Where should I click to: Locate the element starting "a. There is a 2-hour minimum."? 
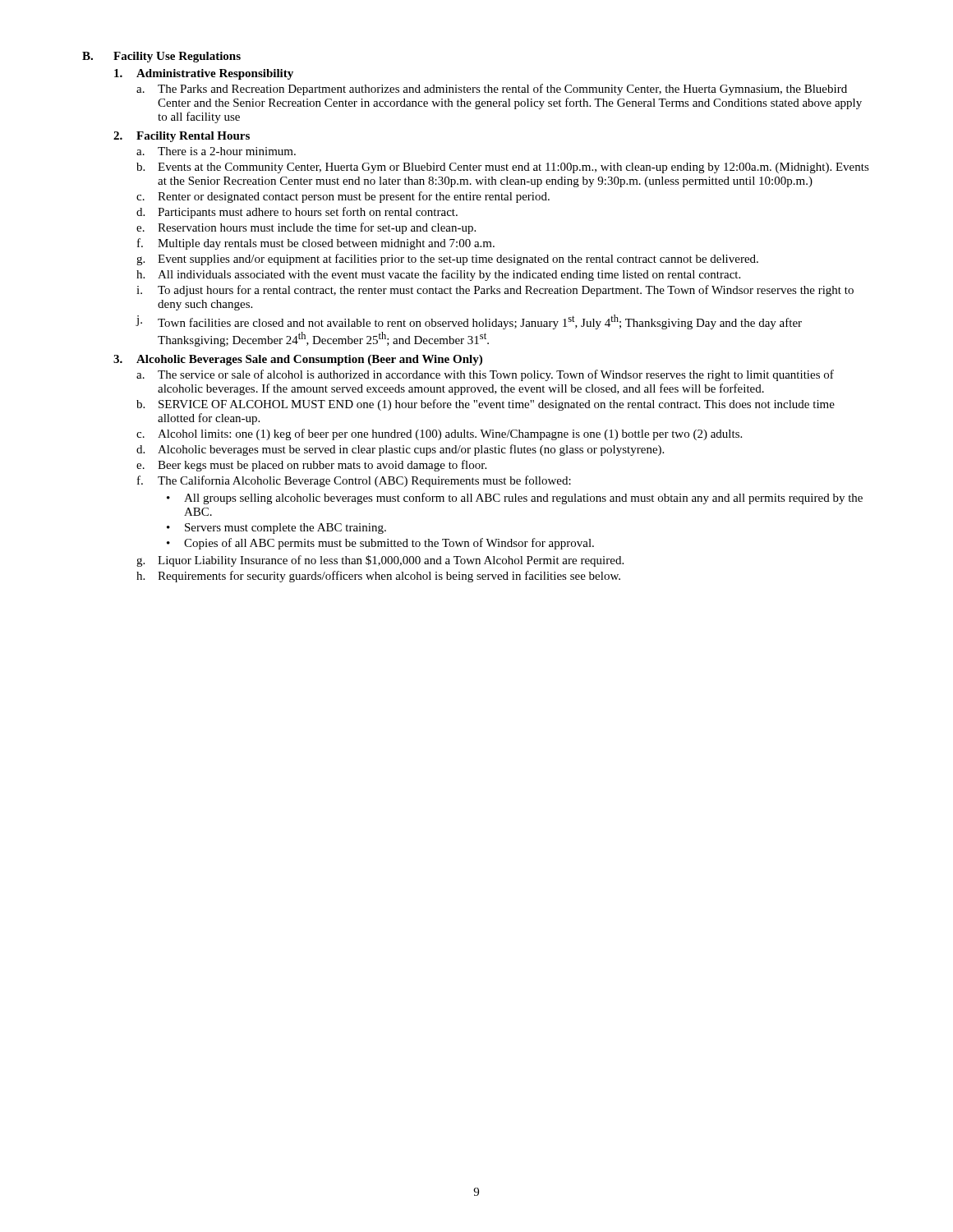tap(216, 151)
